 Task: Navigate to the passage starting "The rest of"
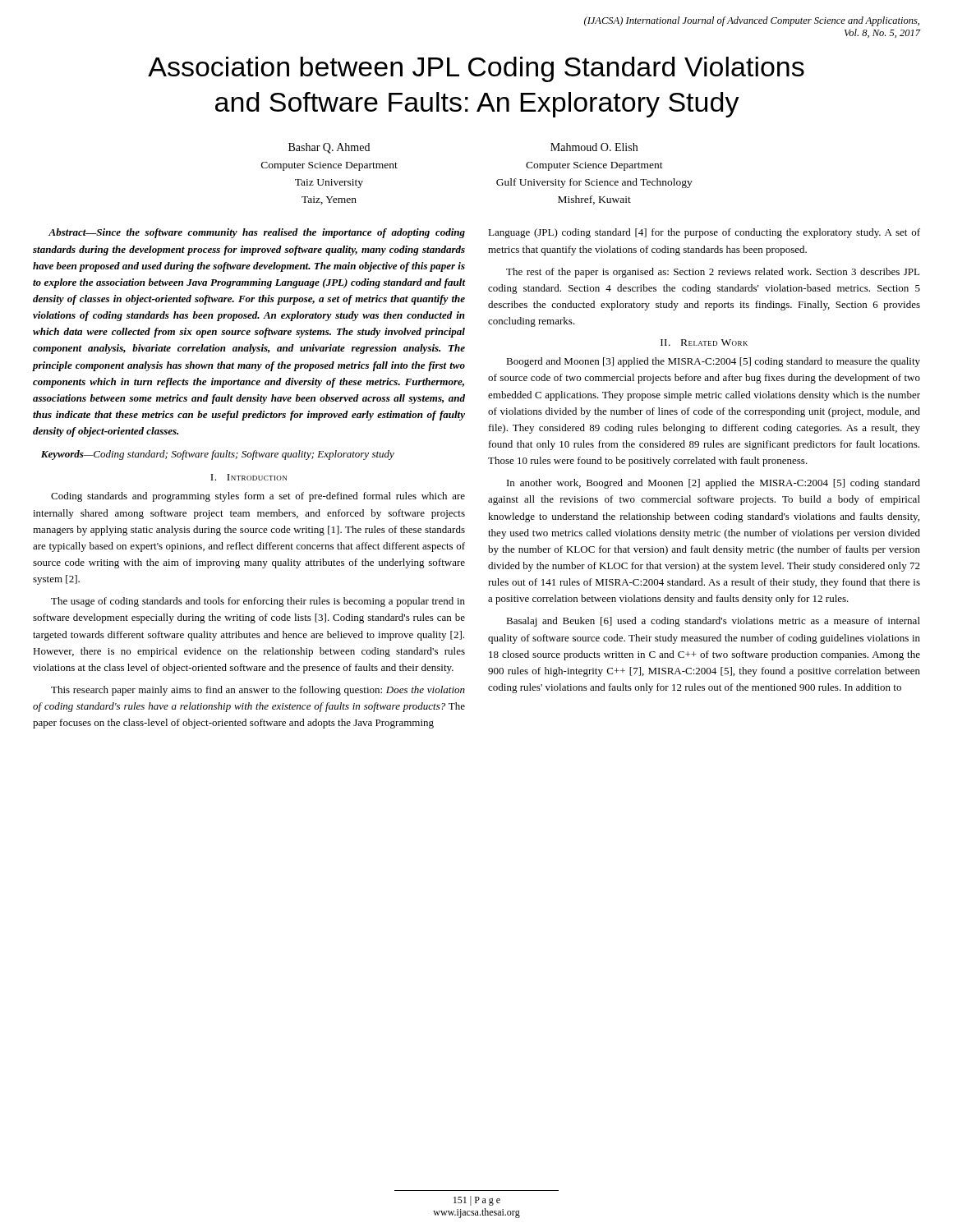click(704, 296)
